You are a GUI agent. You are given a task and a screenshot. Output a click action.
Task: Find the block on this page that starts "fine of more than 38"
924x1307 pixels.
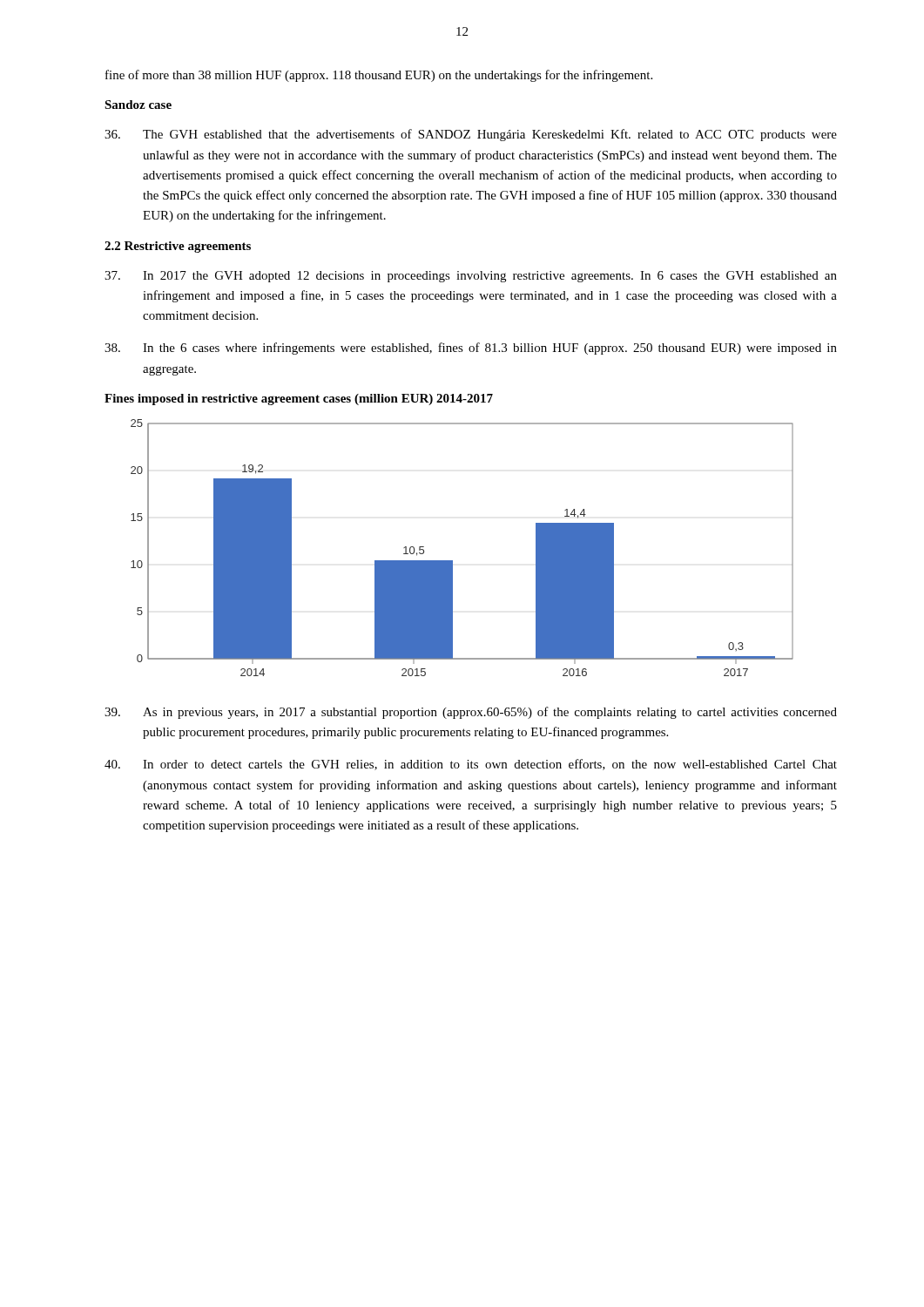point(379,75)
